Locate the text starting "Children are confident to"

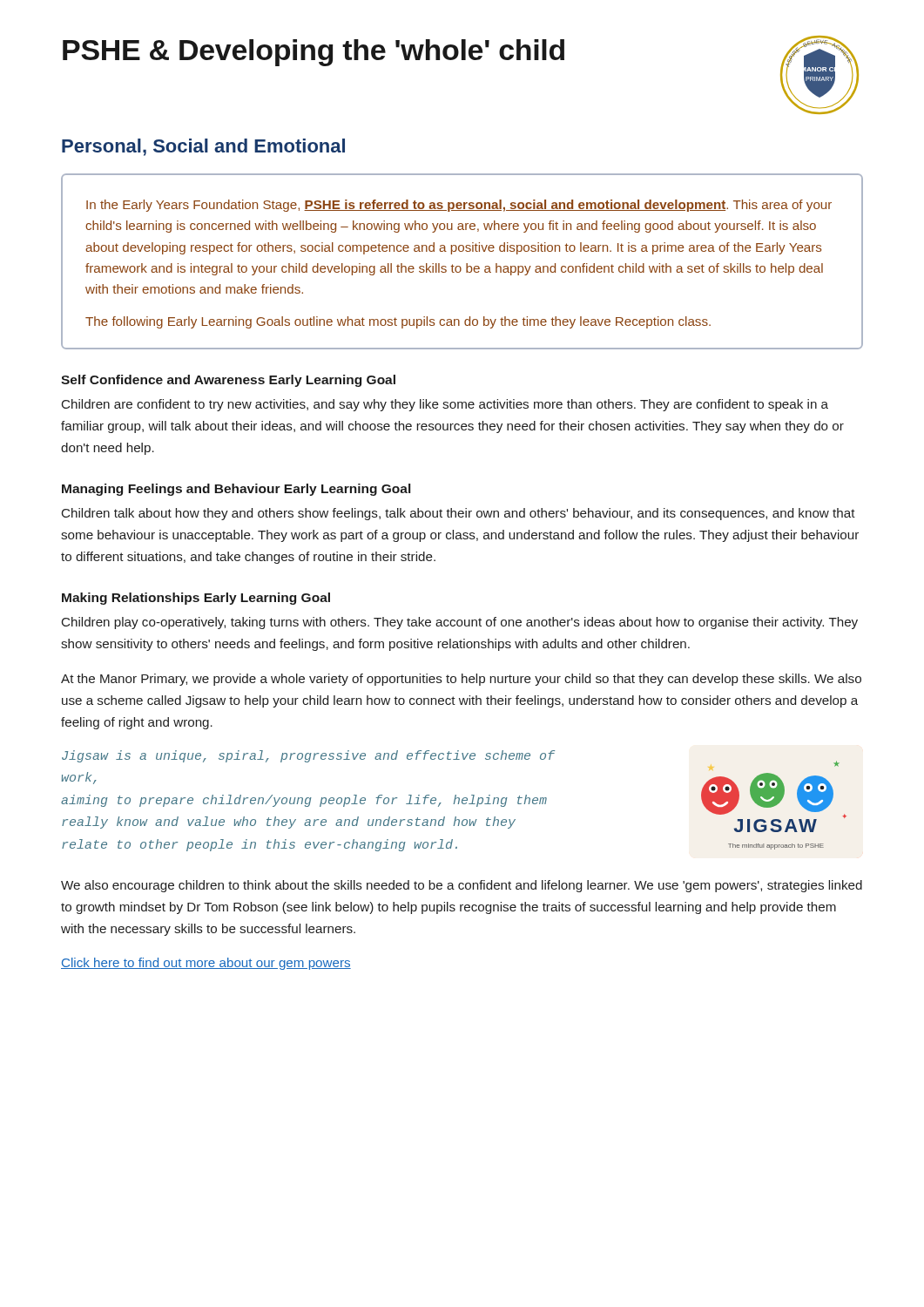click(462, 426)
